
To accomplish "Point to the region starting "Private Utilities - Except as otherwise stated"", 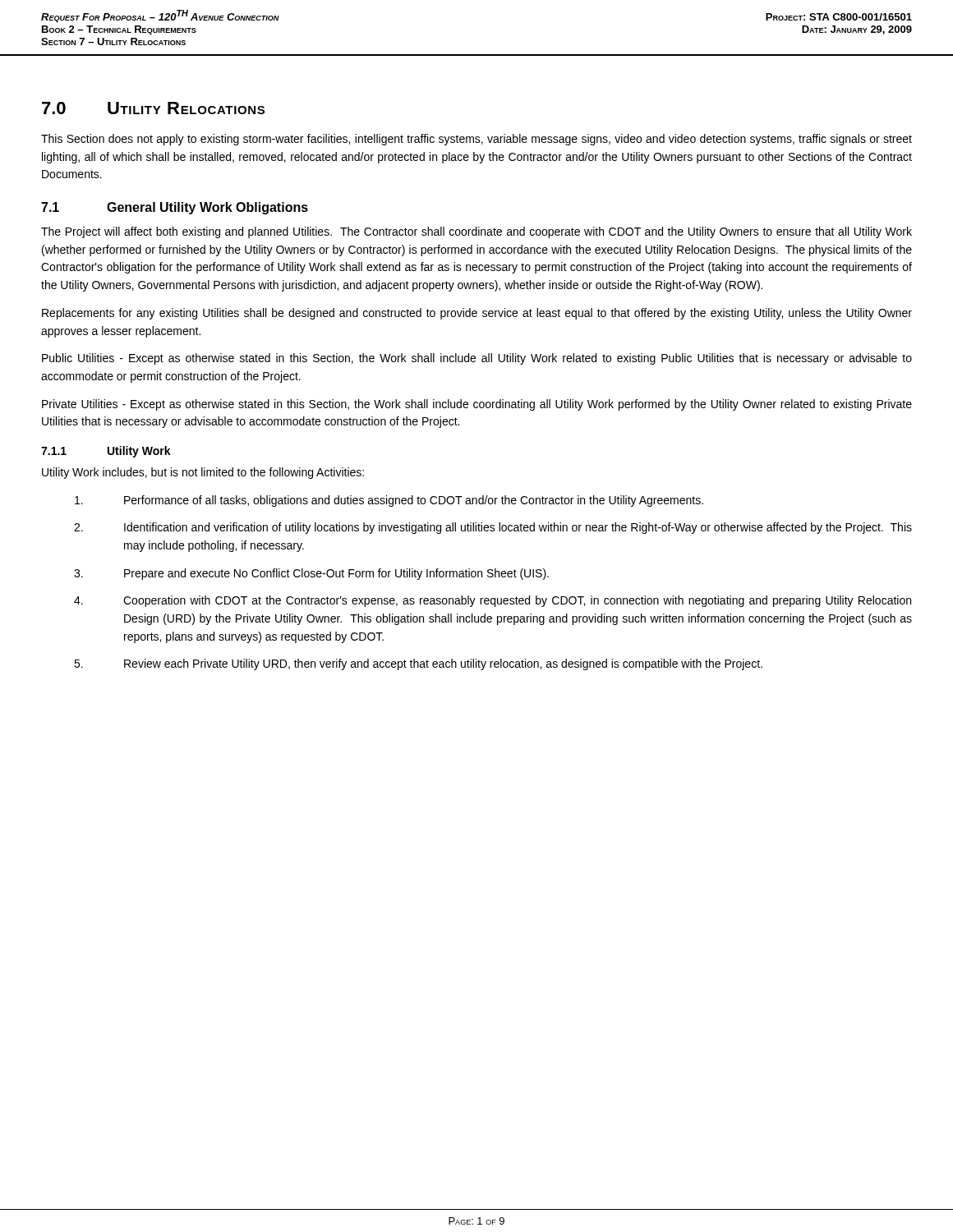I will click(476, 413).
